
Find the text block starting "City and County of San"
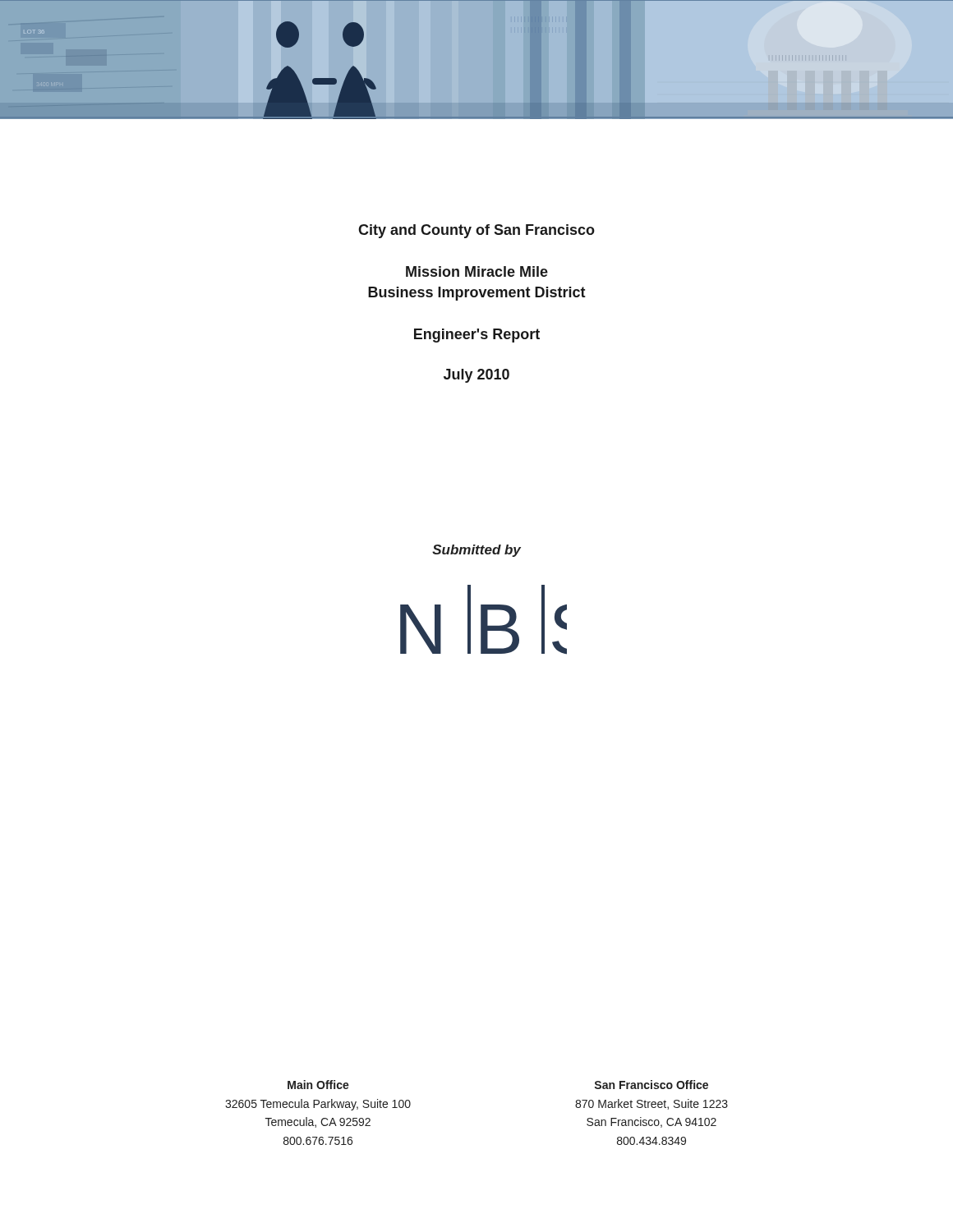(476, 230)
